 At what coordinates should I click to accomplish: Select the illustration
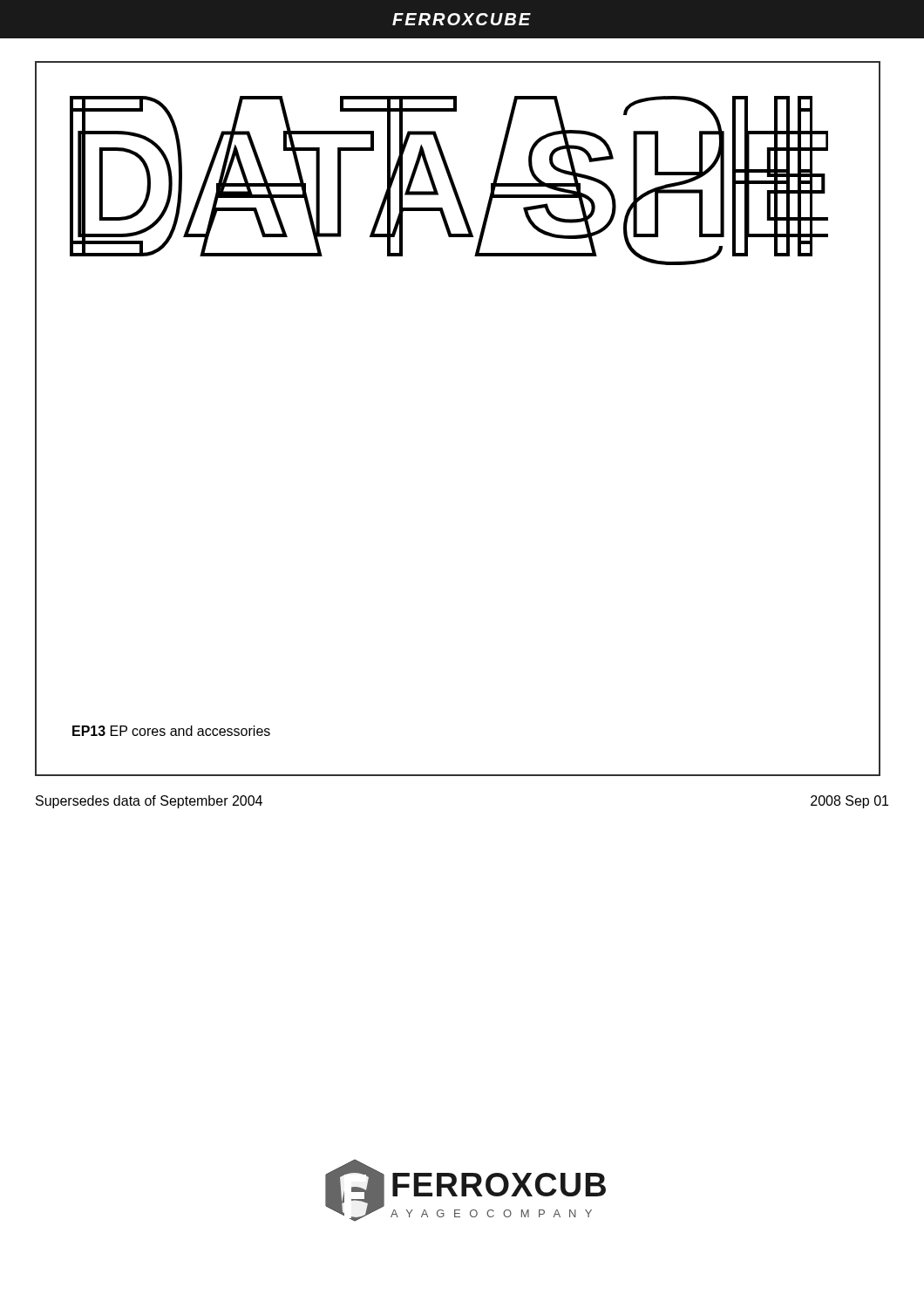point(438,185)
